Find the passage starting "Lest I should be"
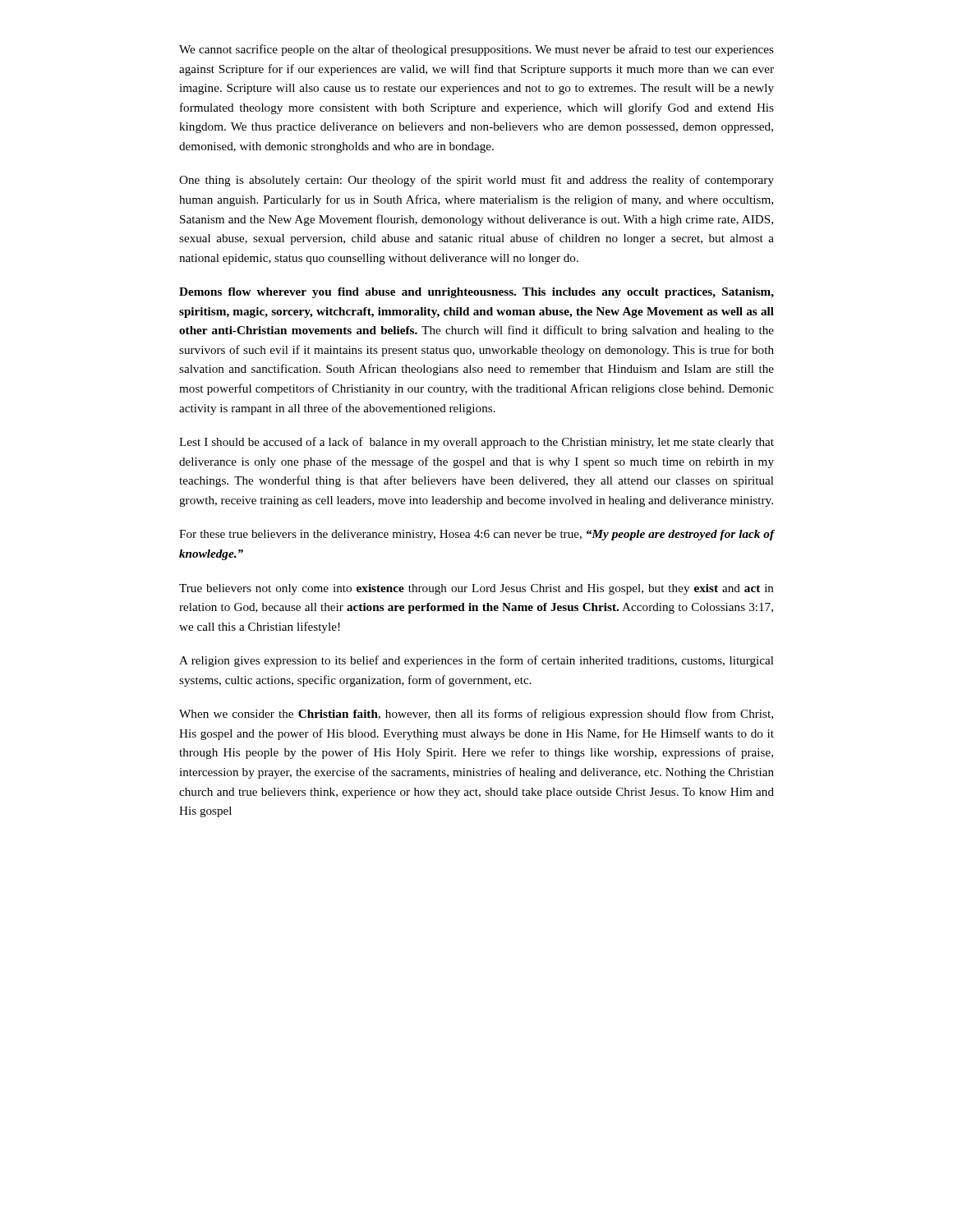 point(476,471)
